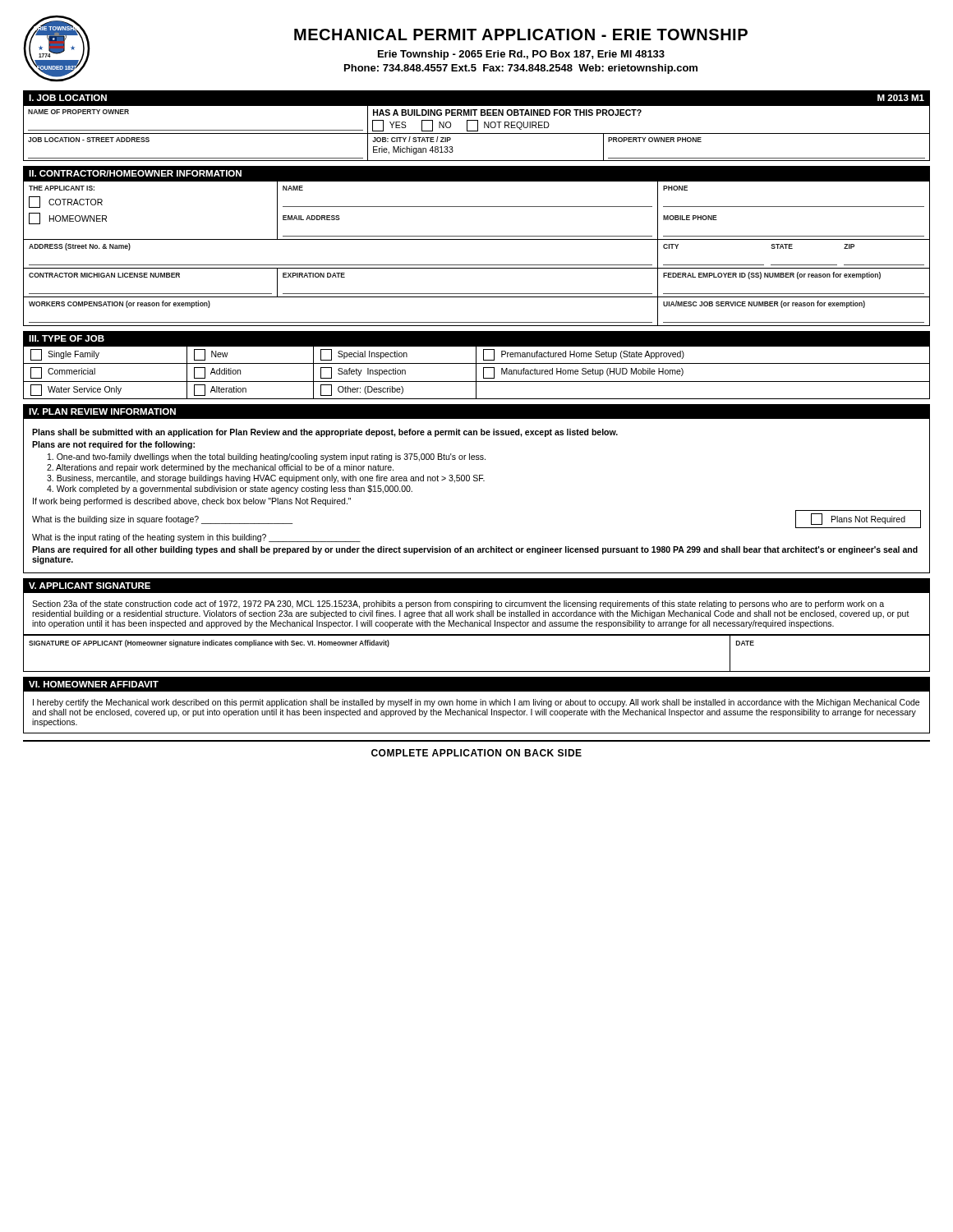This screenshot has width=953, height=1232.
Task: Click on the list item with the text "2. Alterations and repair work determined by the"
Action: (x=221, y=467)
